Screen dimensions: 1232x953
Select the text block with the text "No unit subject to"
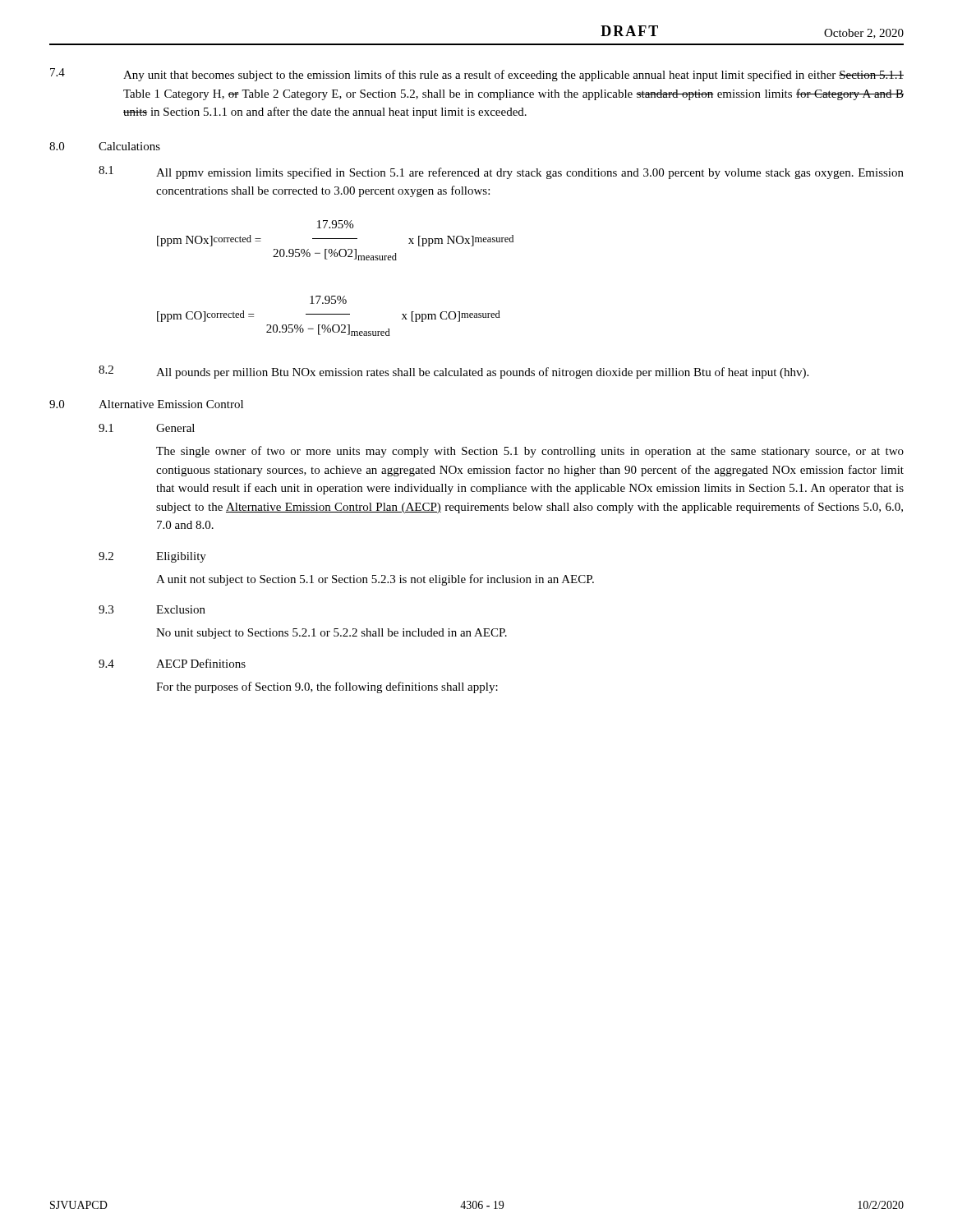pos(332,632)
